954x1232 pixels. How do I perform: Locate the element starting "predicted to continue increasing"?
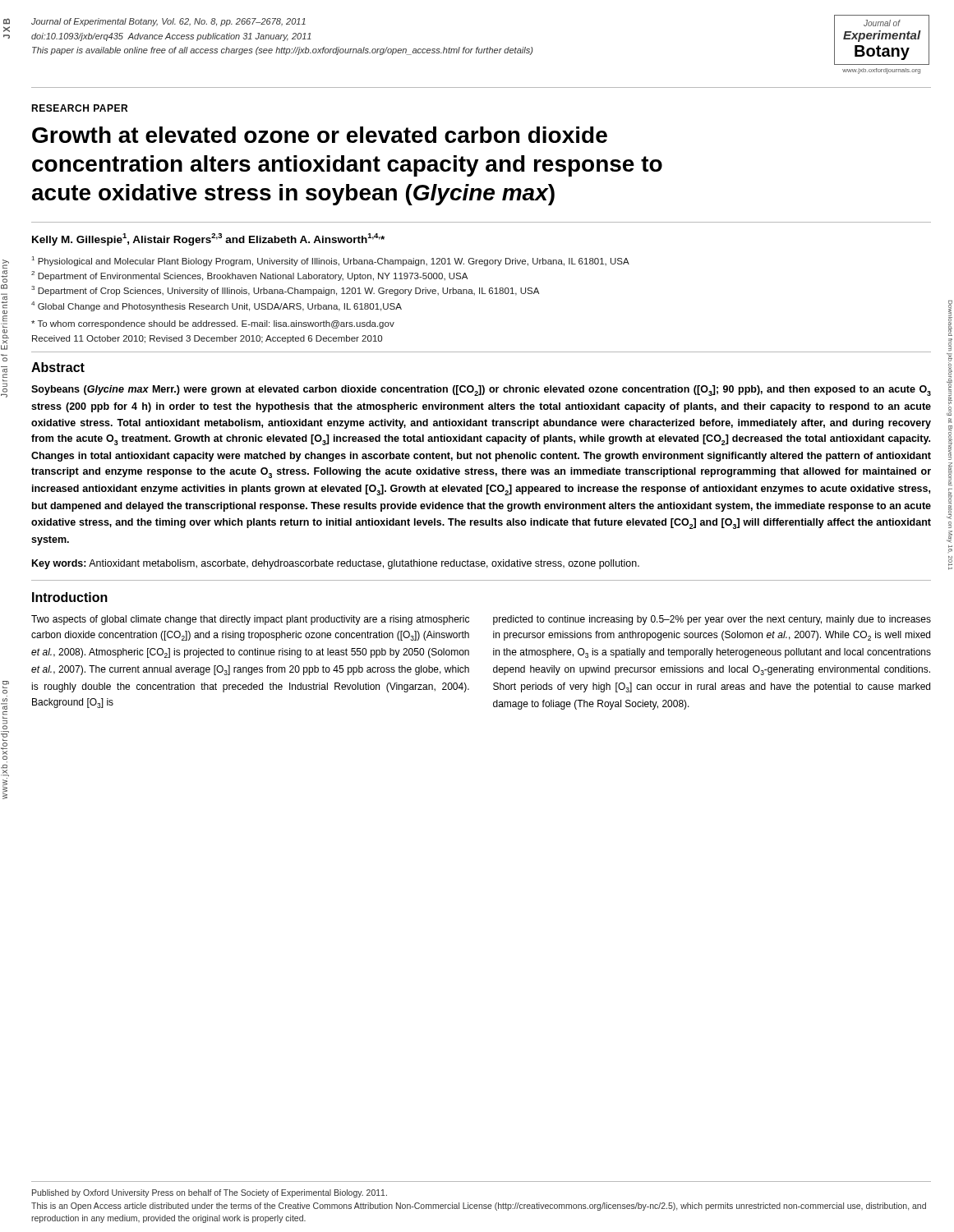(712, 661)
